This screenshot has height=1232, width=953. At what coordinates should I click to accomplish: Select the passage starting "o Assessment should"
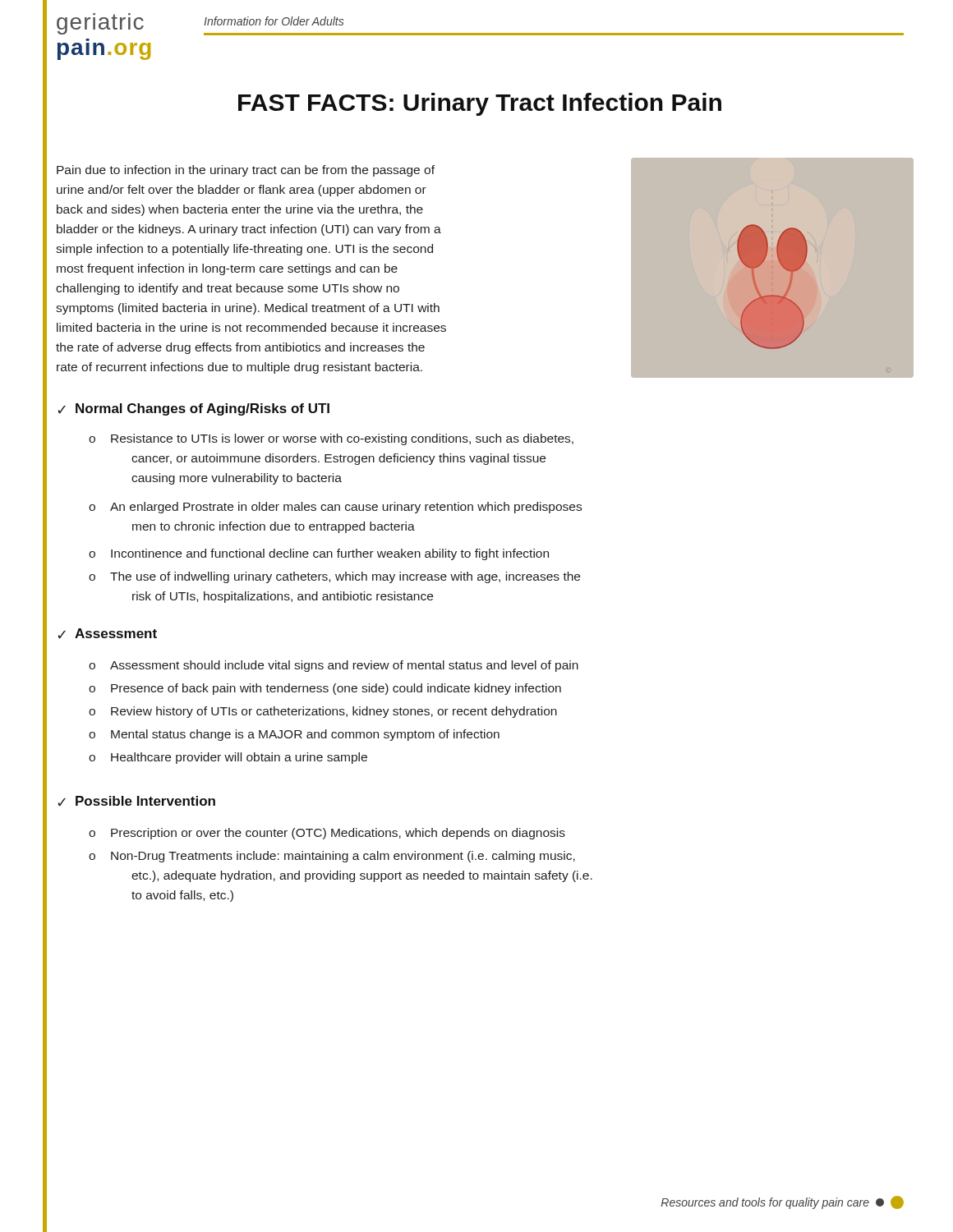[496, 665]
